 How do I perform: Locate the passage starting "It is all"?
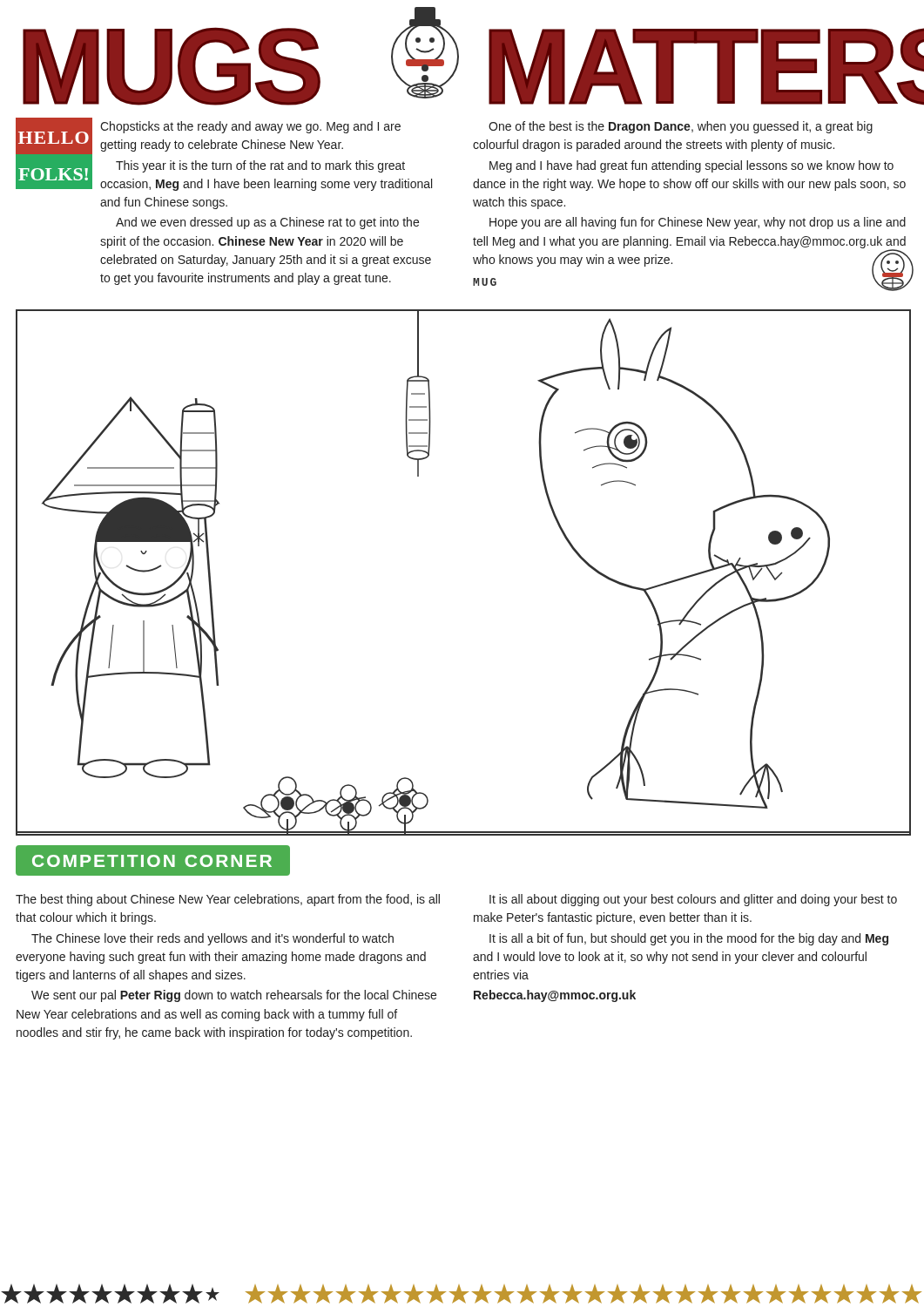688,948
